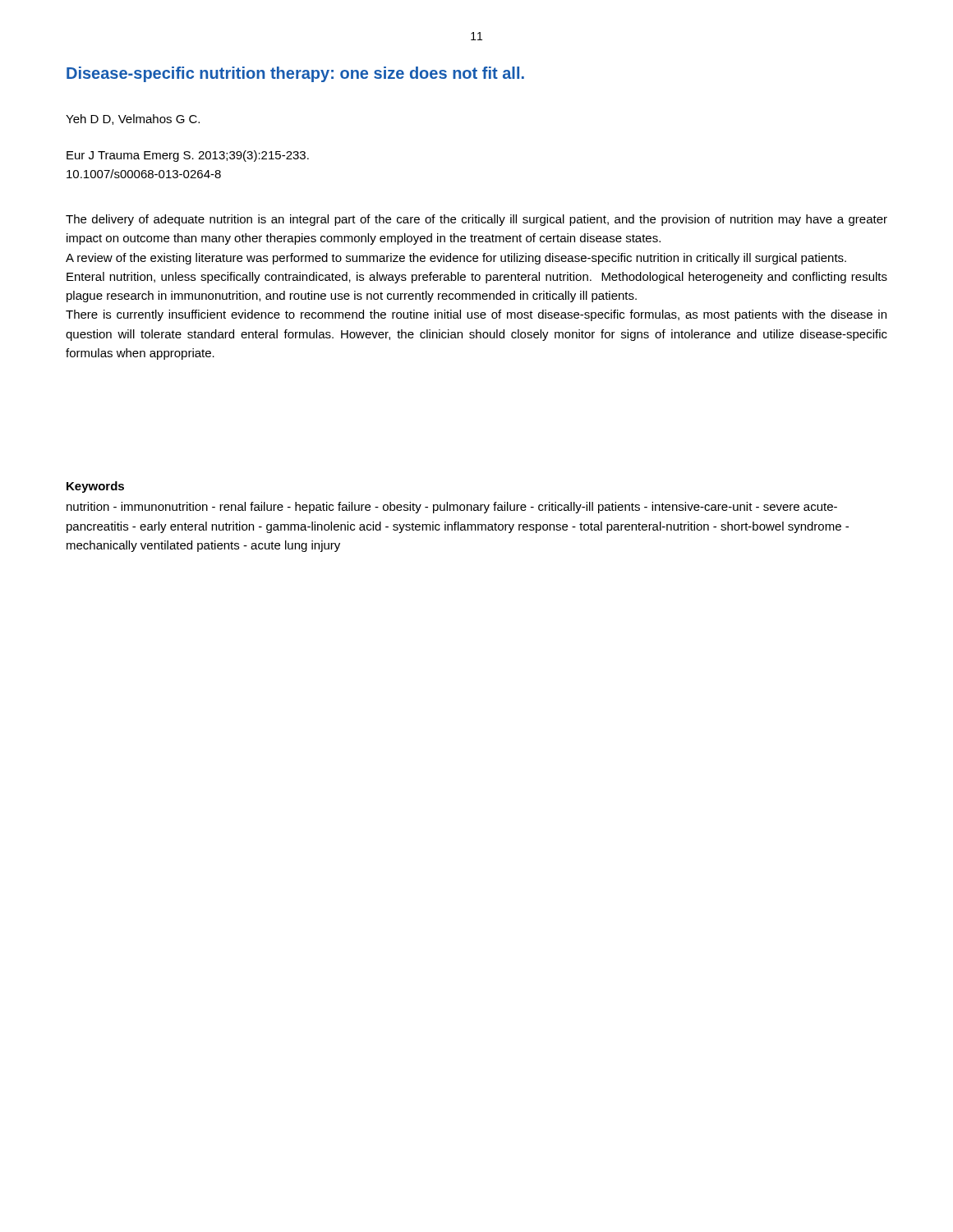Find the text block that reads "Keywords nutrition - immunonutrition -"
The image size is (953, 1232).
pos(476,514)
